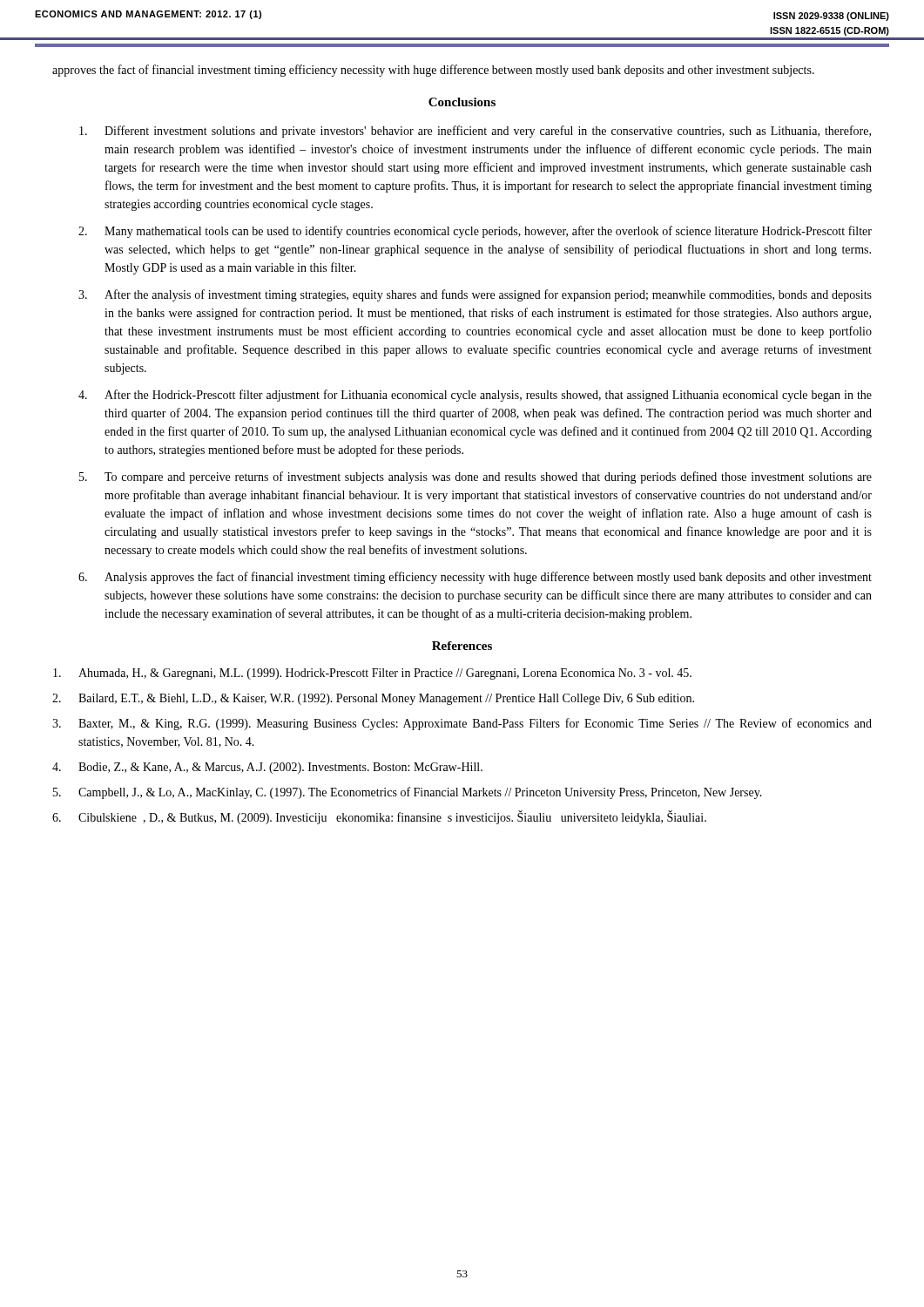
Task: Point to the block beginning "approves the fact of"
Action: click(433, 70)
